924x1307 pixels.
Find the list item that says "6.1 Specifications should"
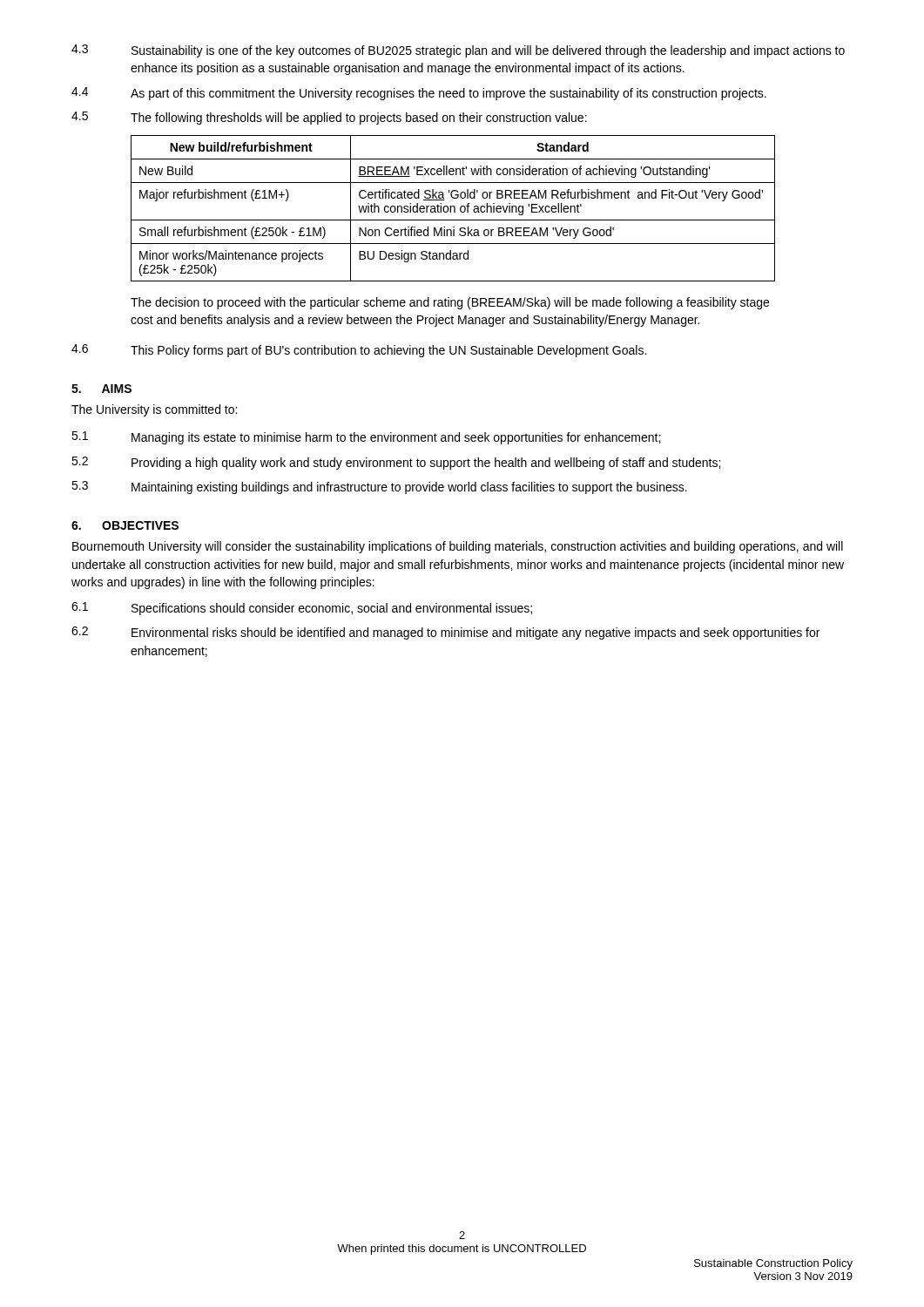click(x=466, y=608)
